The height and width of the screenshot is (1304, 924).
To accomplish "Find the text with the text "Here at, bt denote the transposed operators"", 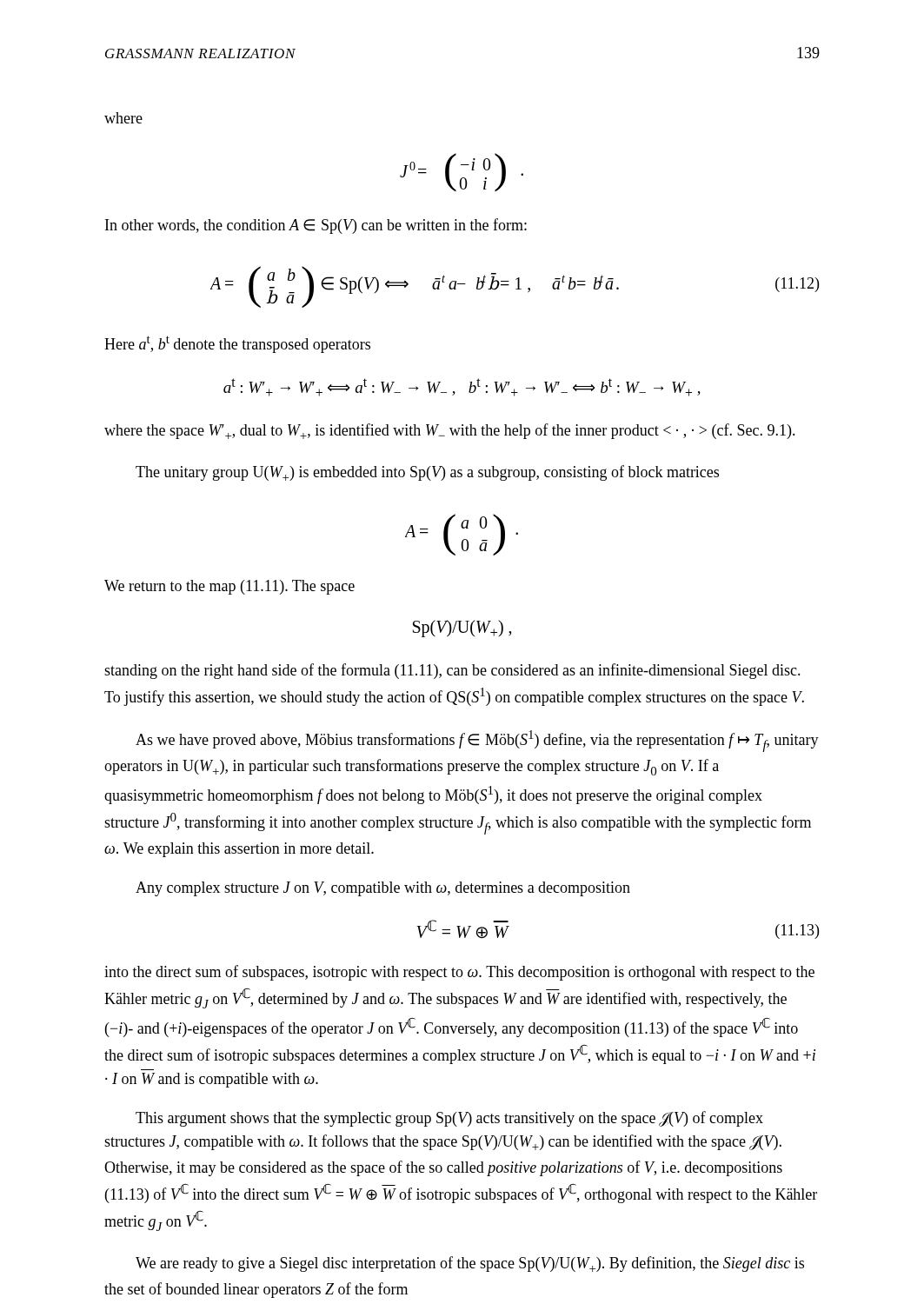I will pos(237,344).
